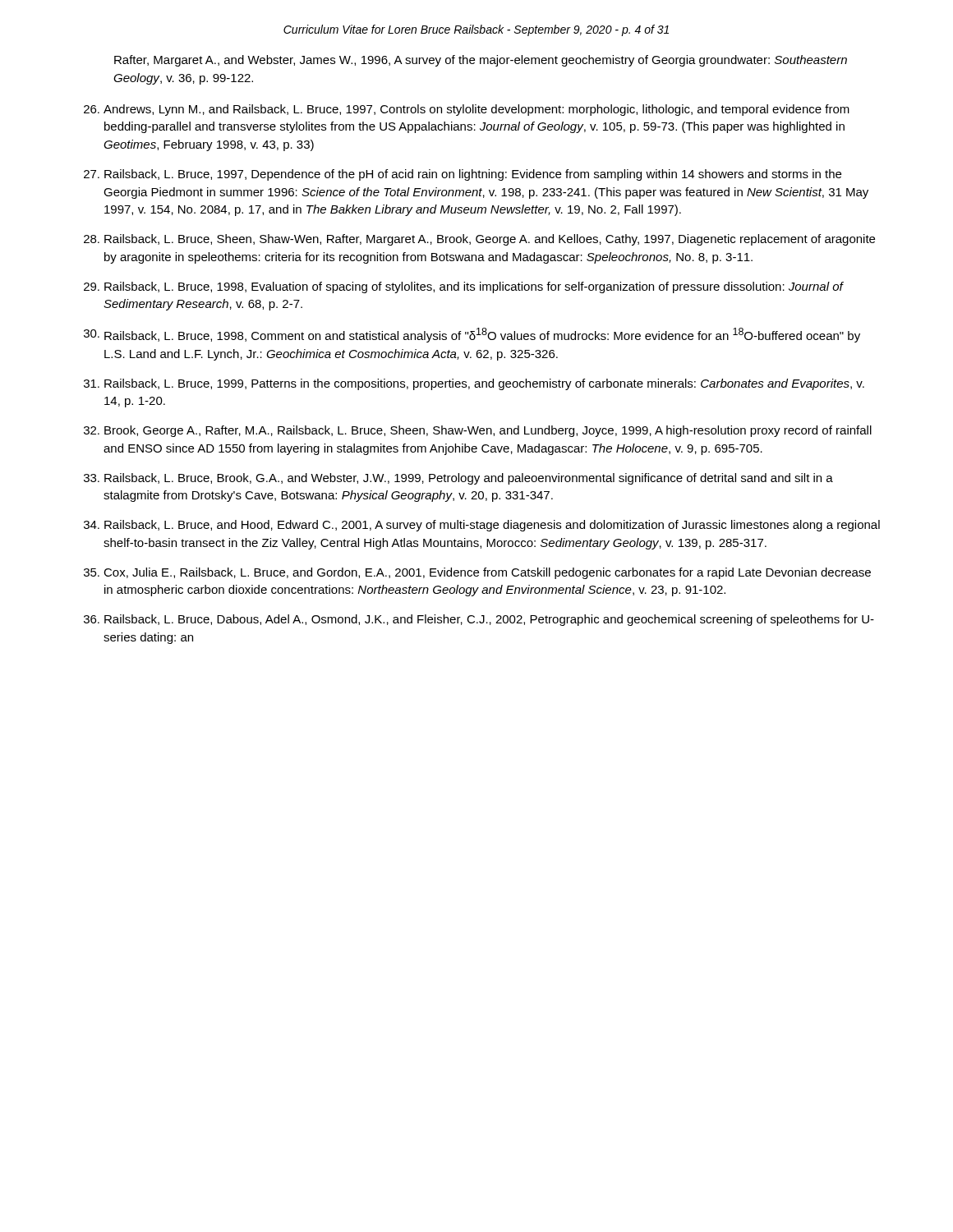This screenshot has height=1232, width=953.
Task: Point to the block beginning "26. Andrews, Lynn M., and Railsback, L. Bruce,"
Action: coord(476,127)
